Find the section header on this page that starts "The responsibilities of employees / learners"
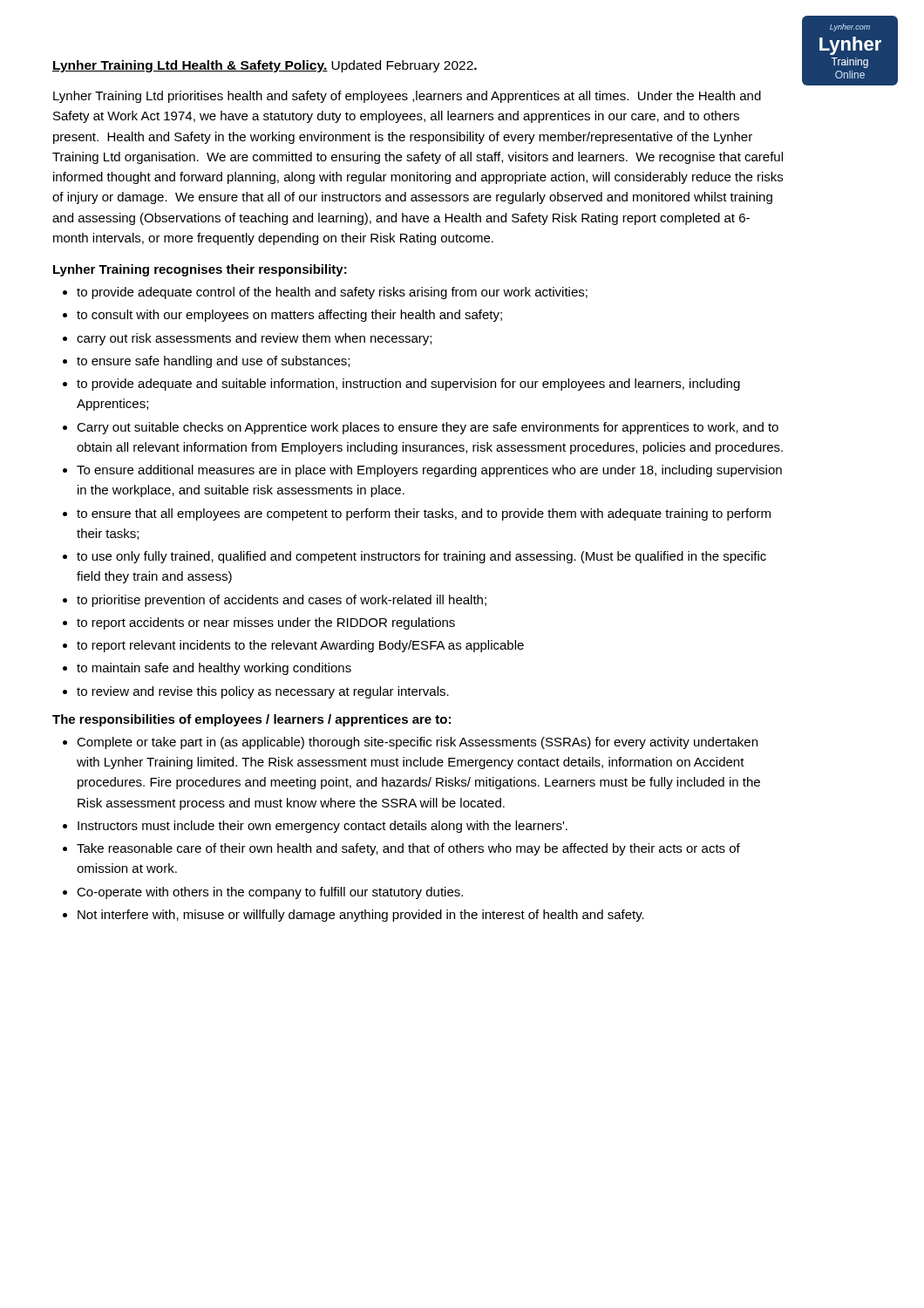The image size is (924, 1308). (x=252, y=719)
